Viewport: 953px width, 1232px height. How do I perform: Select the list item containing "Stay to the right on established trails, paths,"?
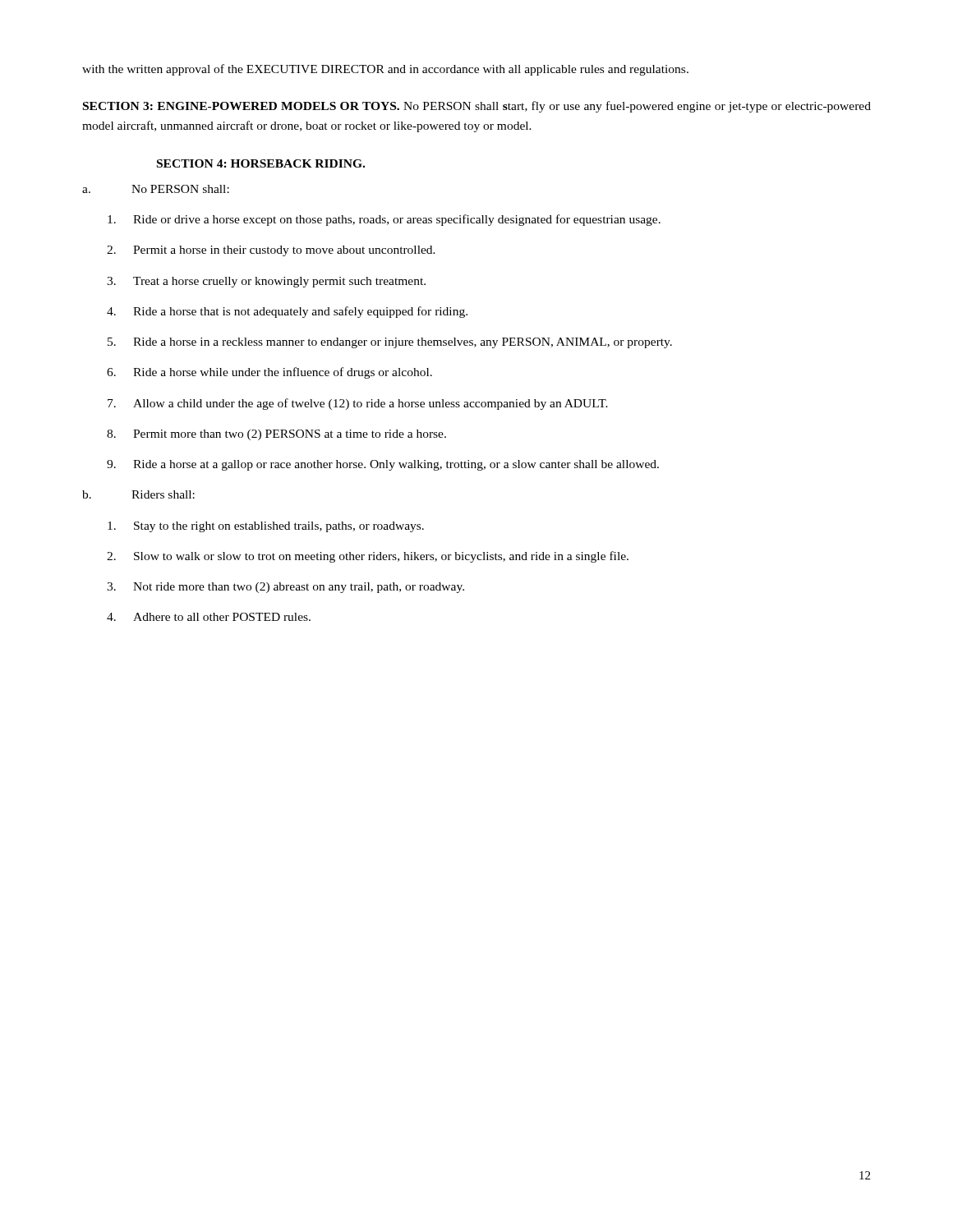point(266,527)
